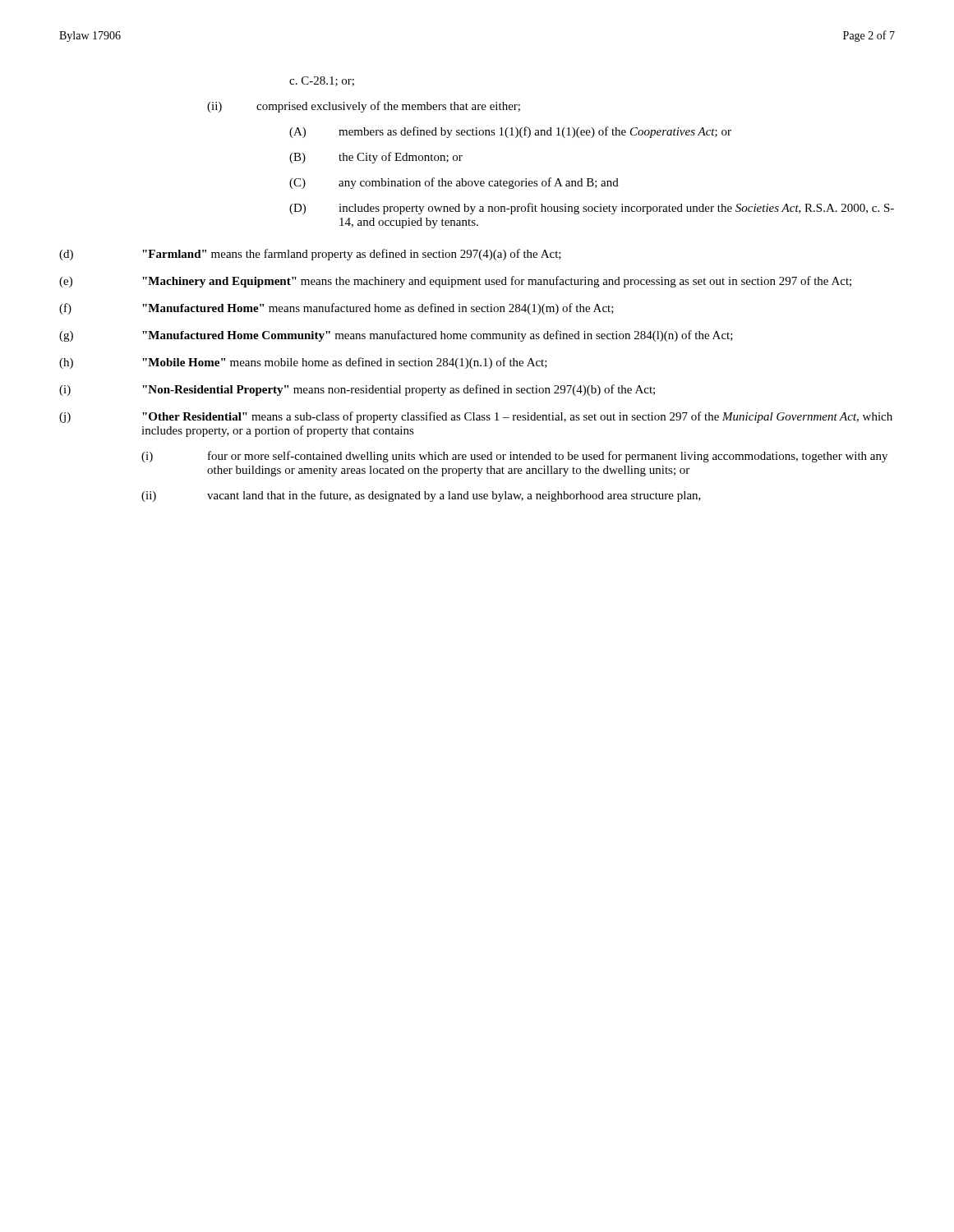
Task: Navigate to the text starting "(h) "Mobile Home" means"
Action: click(x=303, y=363)
